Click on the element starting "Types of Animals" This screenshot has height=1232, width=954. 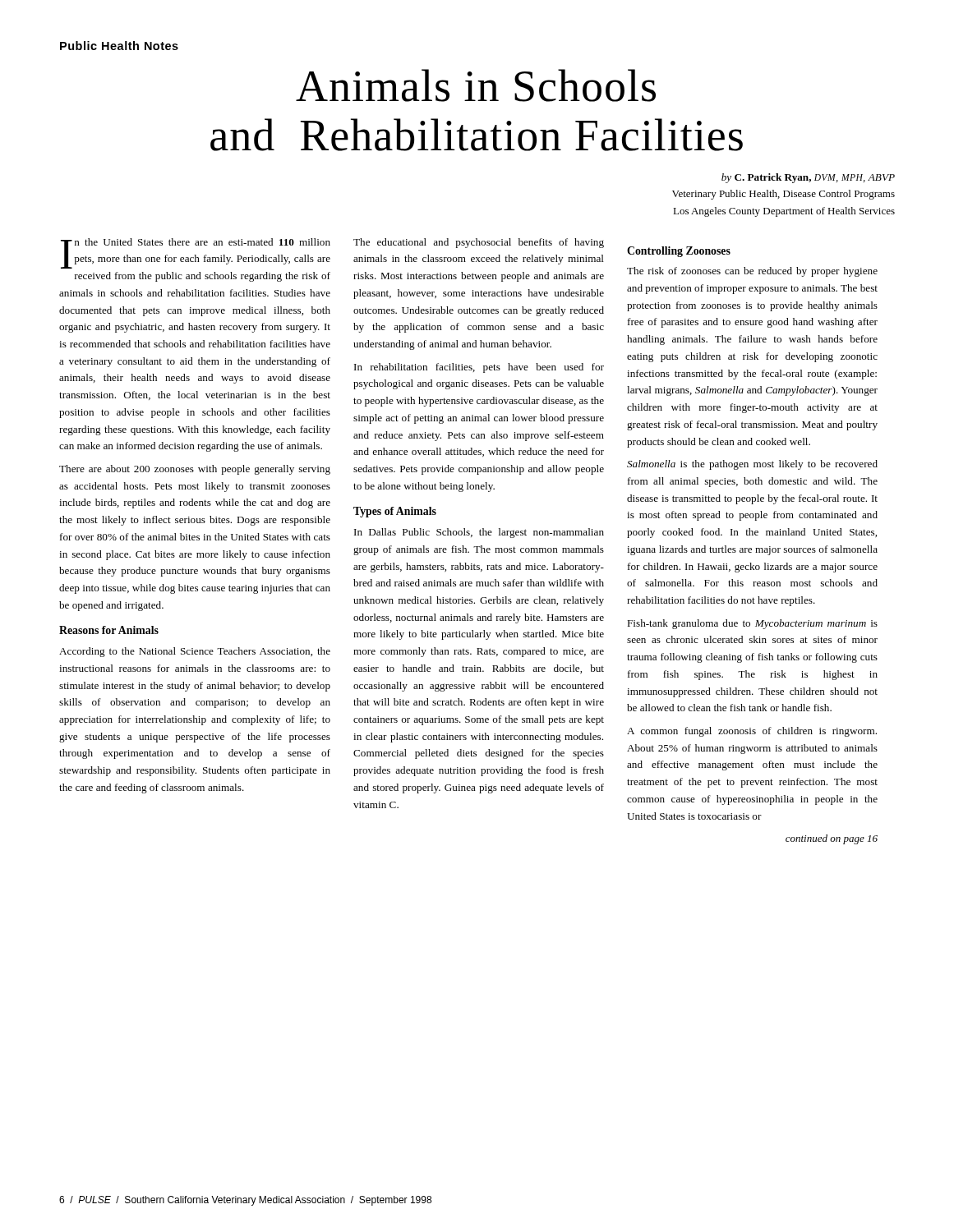pos(395,512)
